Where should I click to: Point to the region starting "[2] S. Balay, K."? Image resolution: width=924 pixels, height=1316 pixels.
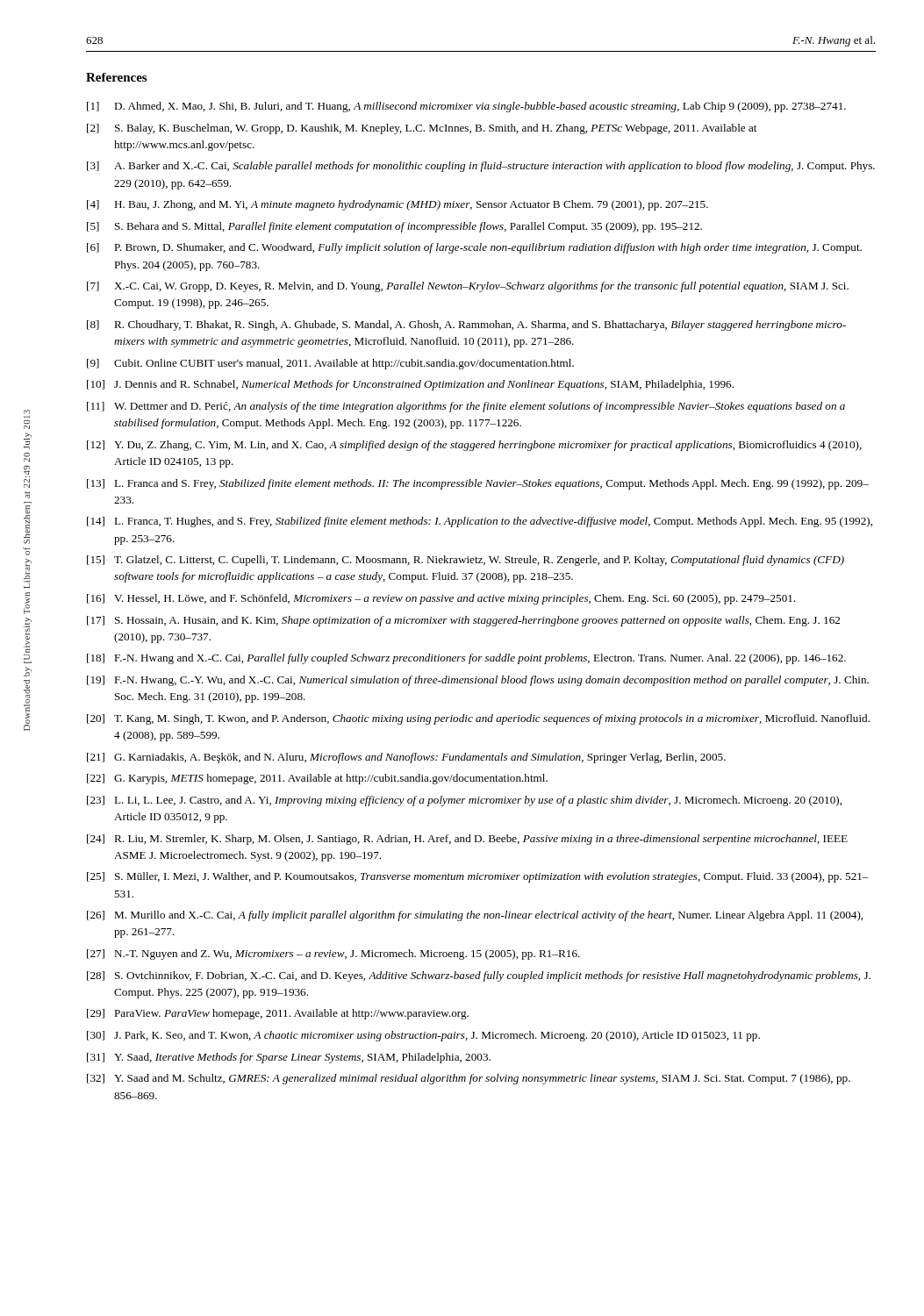tap(481, 136)
